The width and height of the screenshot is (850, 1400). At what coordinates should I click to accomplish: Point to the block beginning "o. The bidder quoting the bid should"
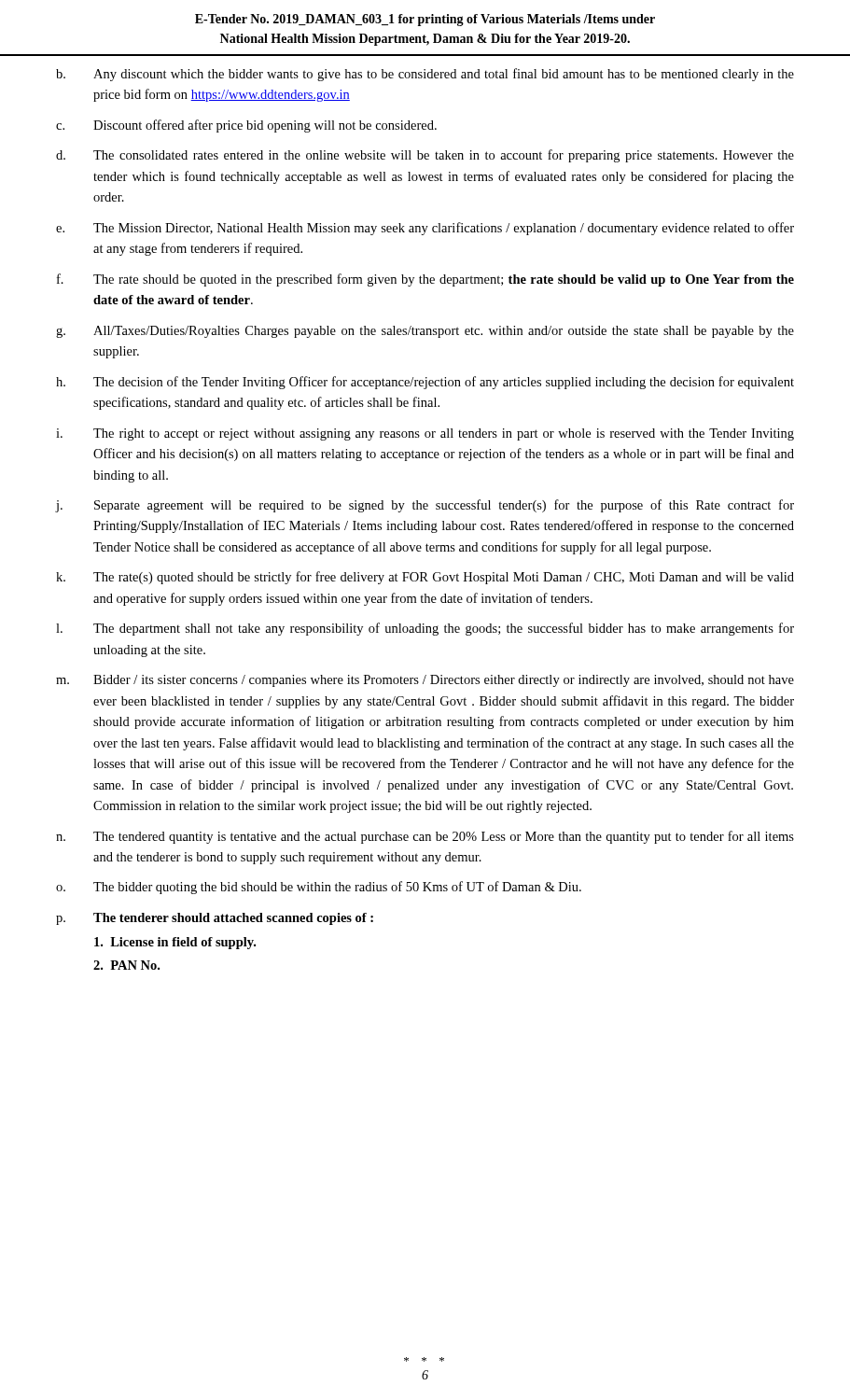tap(425, 887)
